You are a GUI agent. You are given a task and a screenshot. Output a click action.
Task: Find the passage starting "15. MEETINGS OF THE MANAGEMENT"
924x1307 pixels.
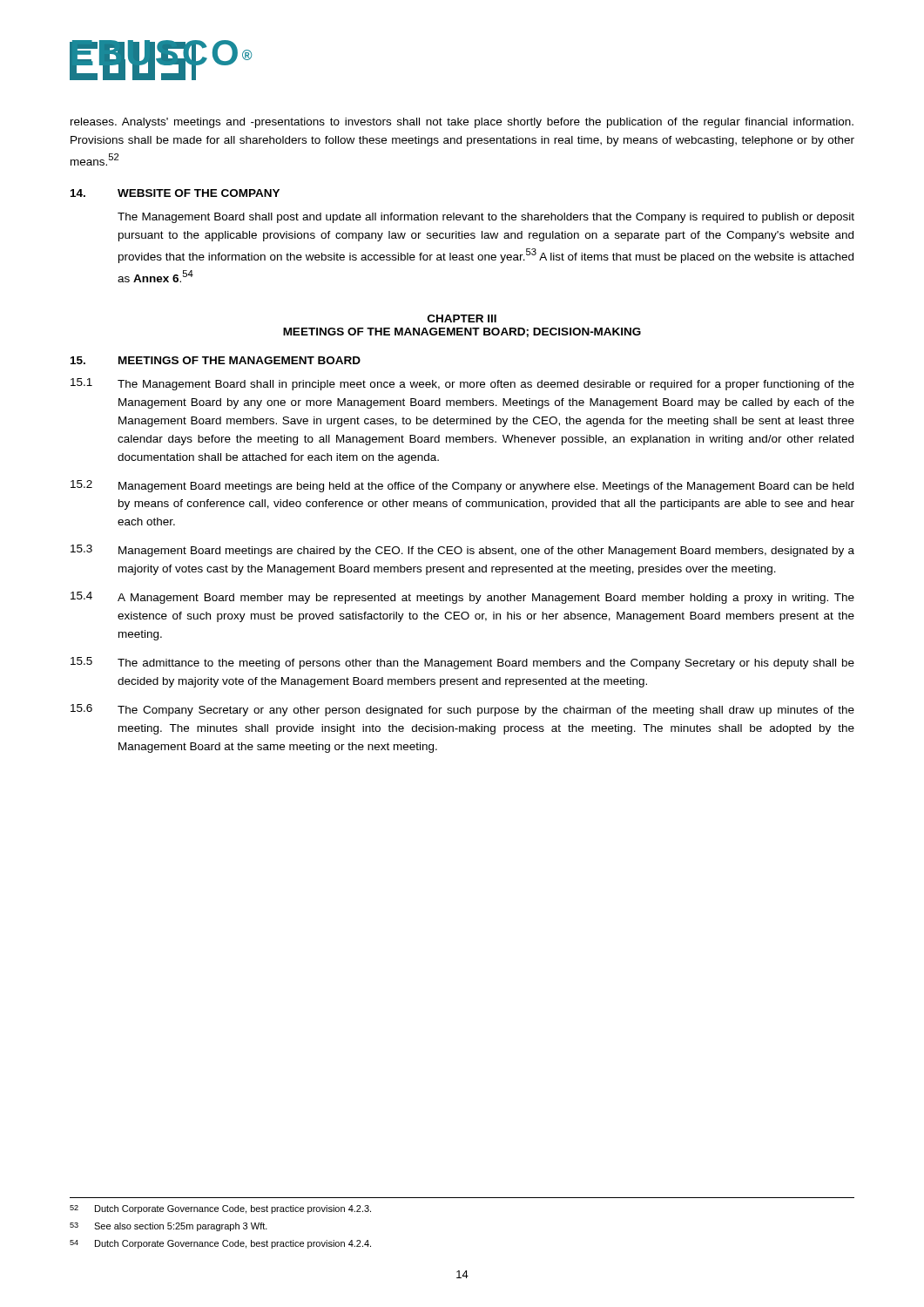pos(215,360)
